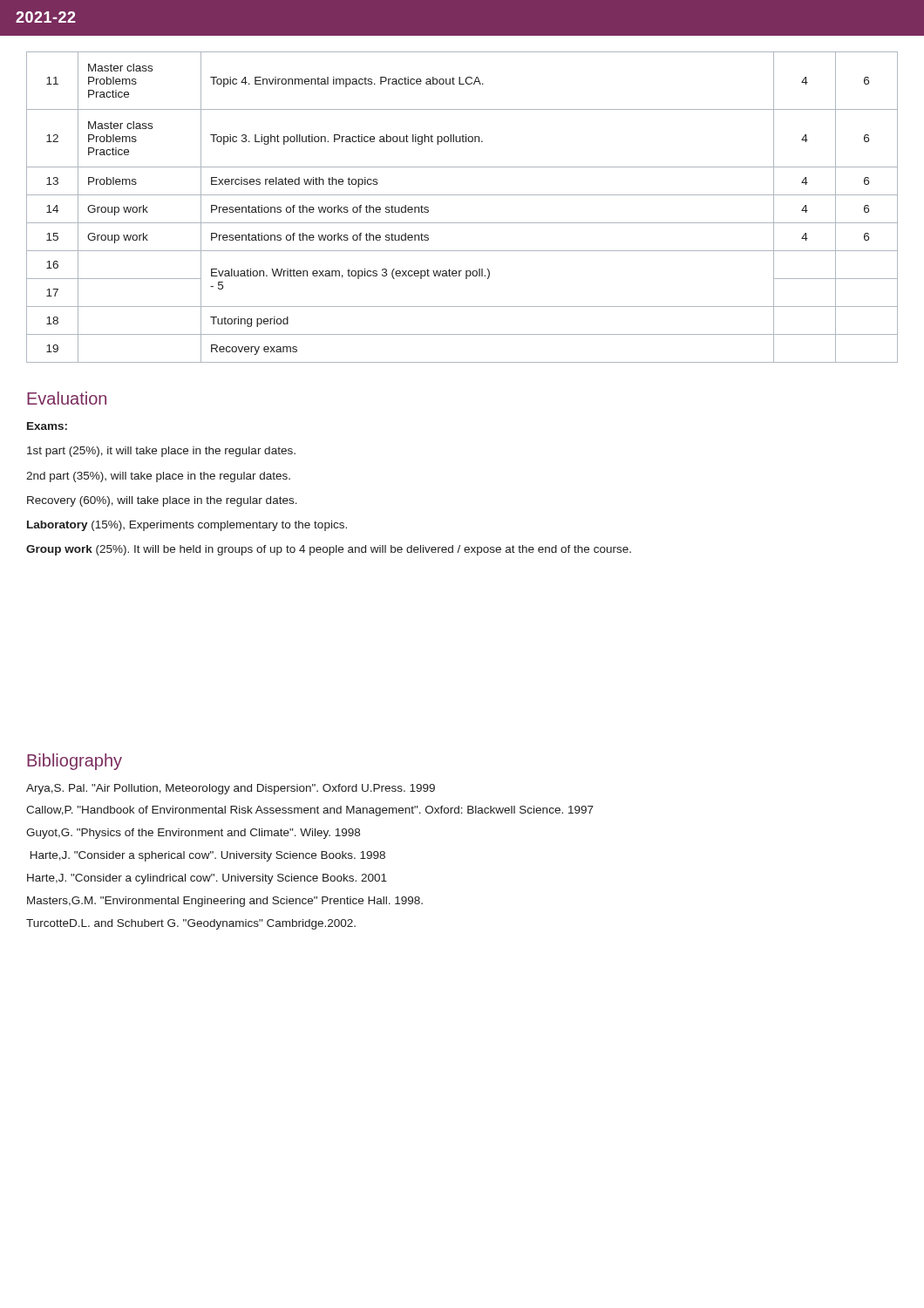The height and width of the screenshot is (1308, 924).
Task: Locate the block of text that opens with "Group work (25%)."
Action: point(329,549)
